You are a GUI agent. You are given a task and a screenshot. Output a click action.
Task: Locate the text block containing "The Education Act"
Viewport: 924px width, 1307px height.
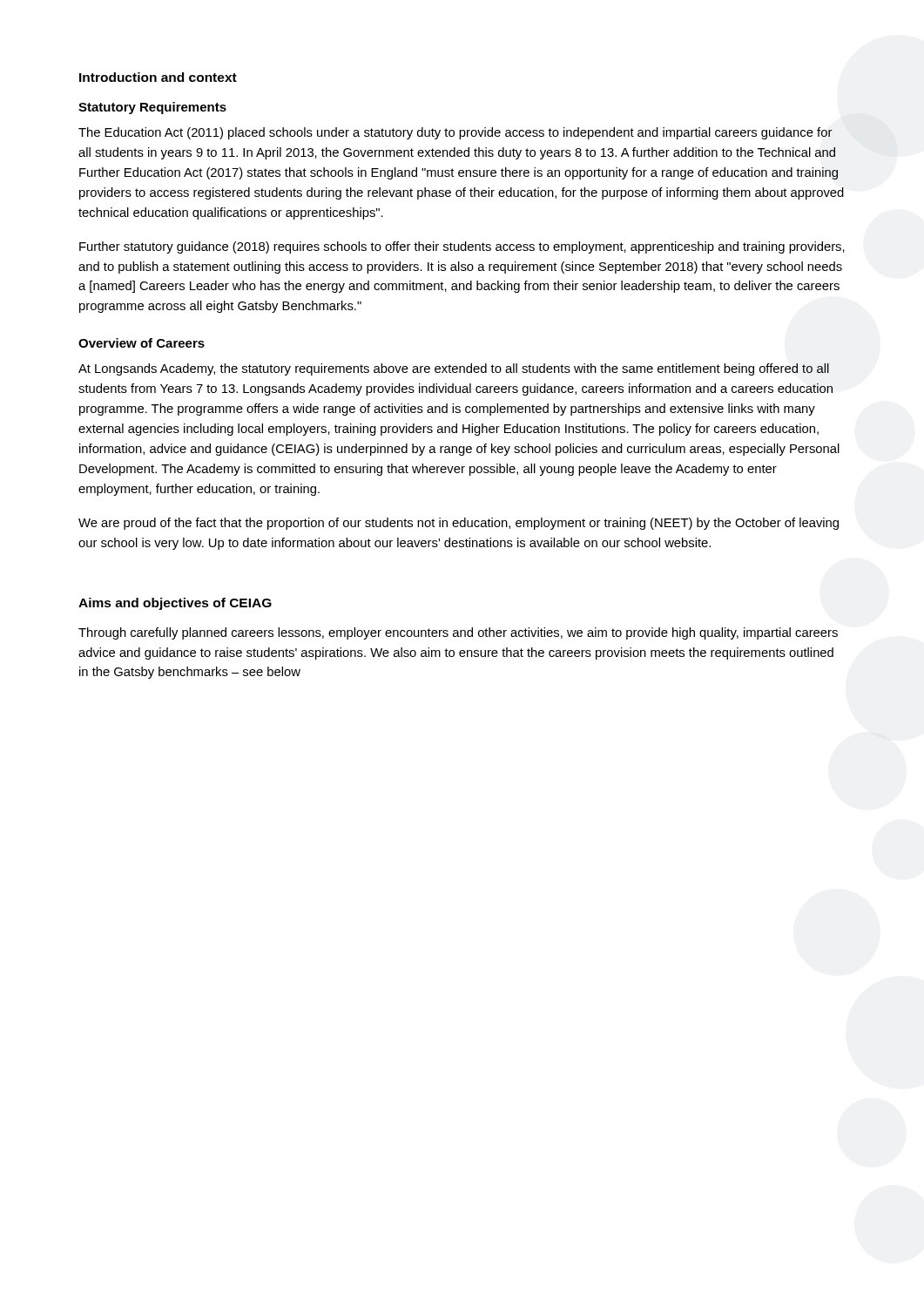pyautogui.click(x=461, y=172)
